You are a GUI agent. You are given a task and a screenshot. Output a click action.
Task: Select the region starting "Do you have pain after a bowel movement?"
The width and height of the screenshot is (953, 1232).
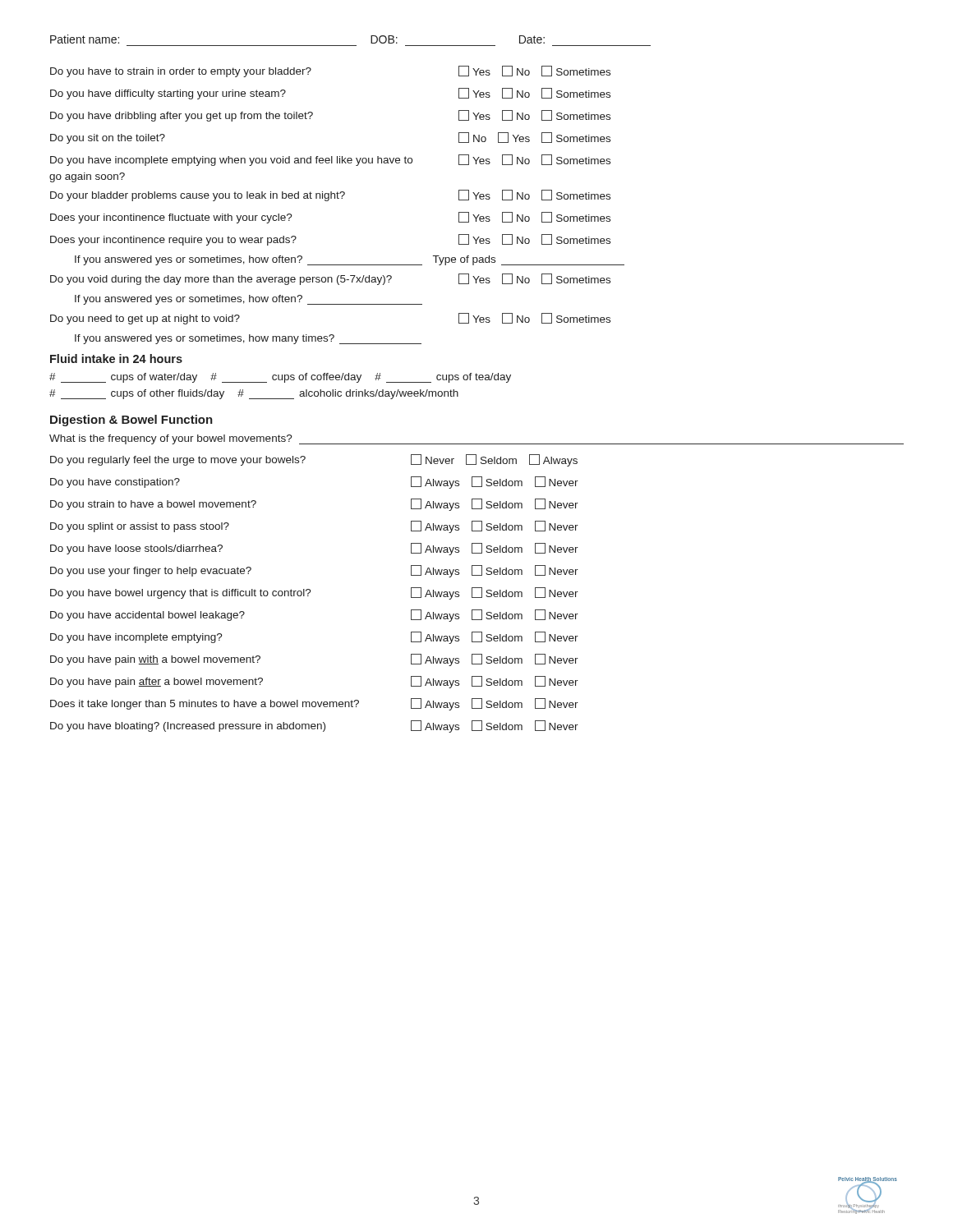pyautogui.click(x=150, y=682)
